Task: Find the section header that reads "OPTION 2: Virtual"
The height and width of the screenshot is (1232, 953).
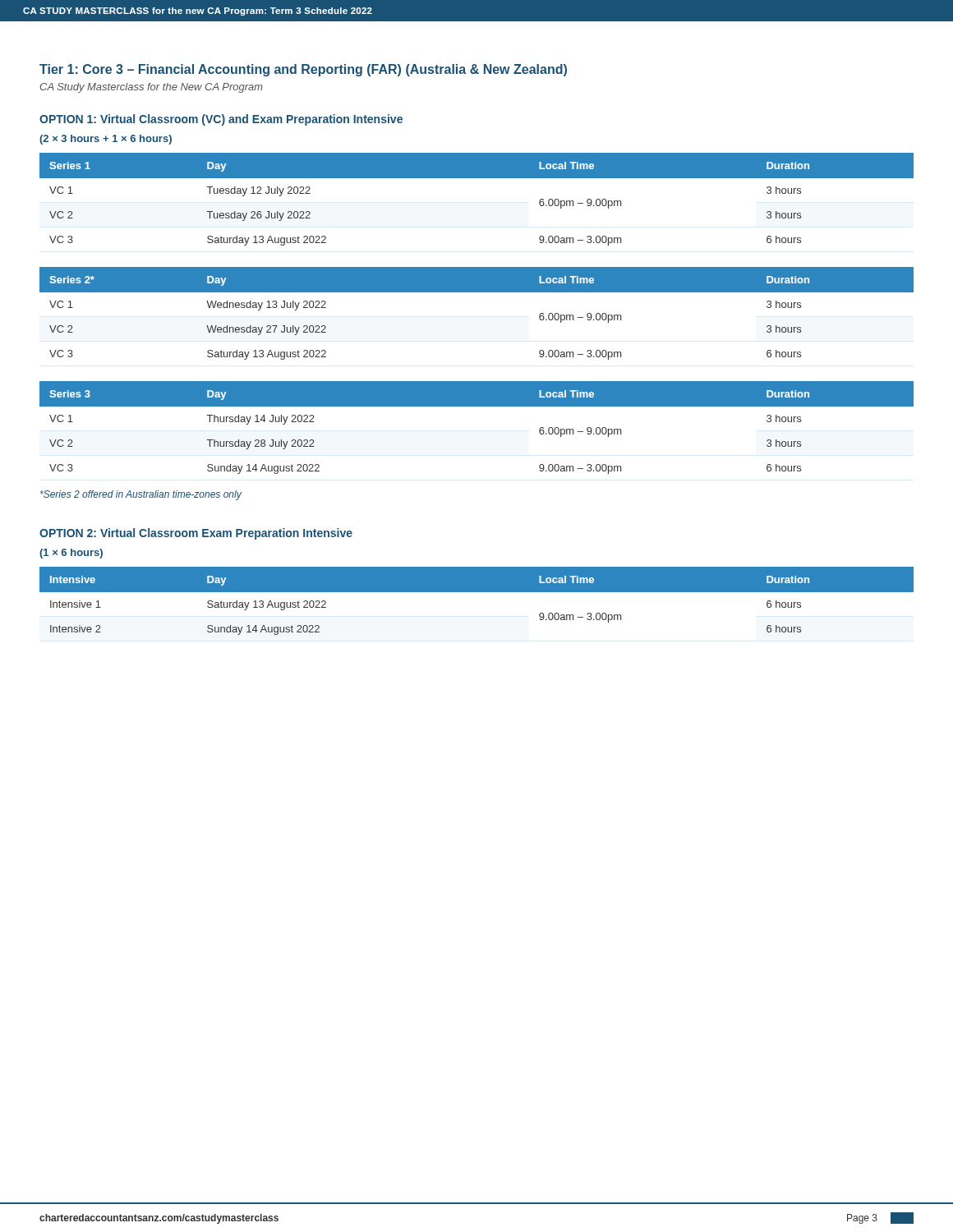Action: (196, 533)
